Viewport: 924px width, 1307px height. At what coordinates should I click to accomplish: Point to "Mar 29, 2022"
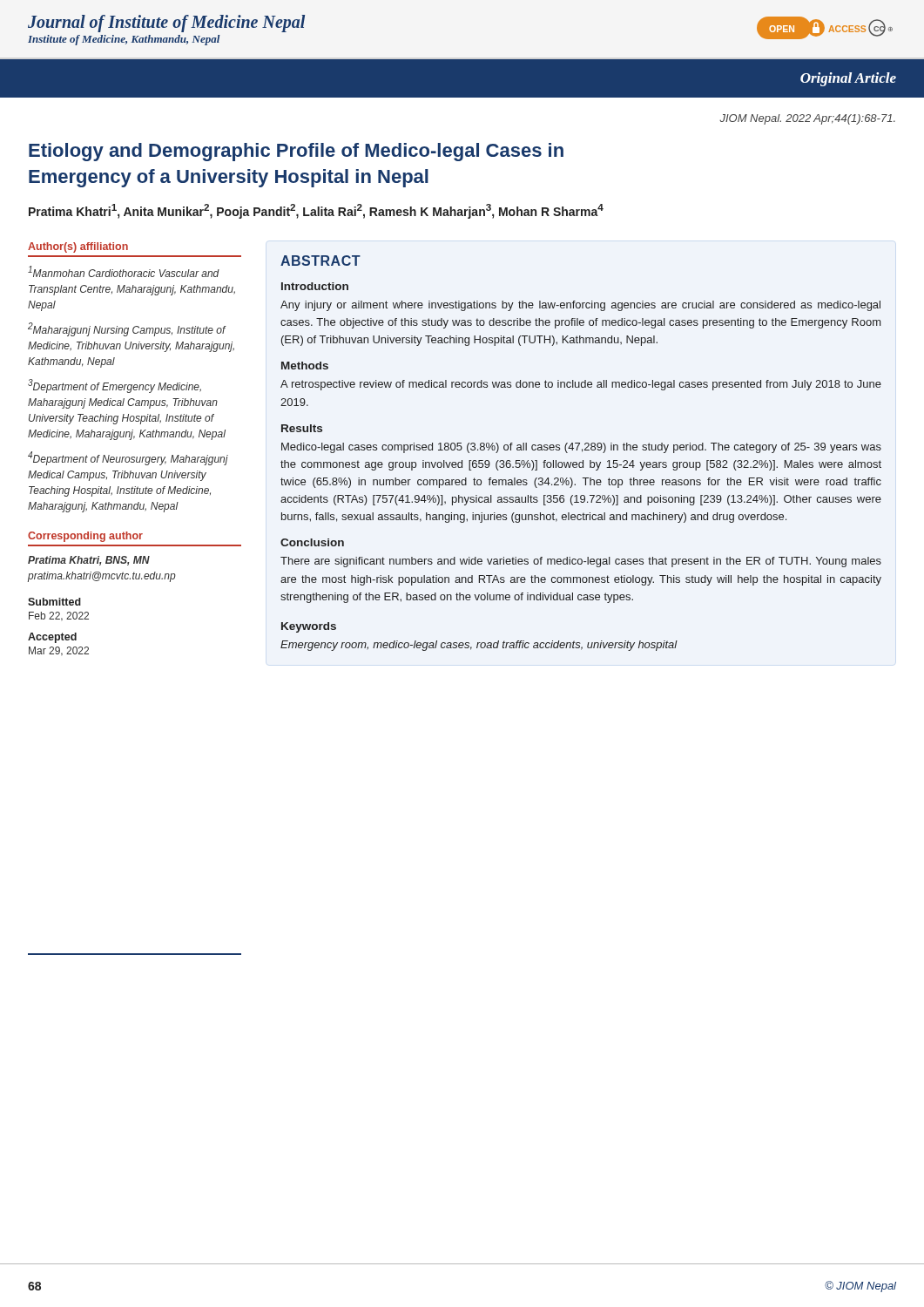59,651
